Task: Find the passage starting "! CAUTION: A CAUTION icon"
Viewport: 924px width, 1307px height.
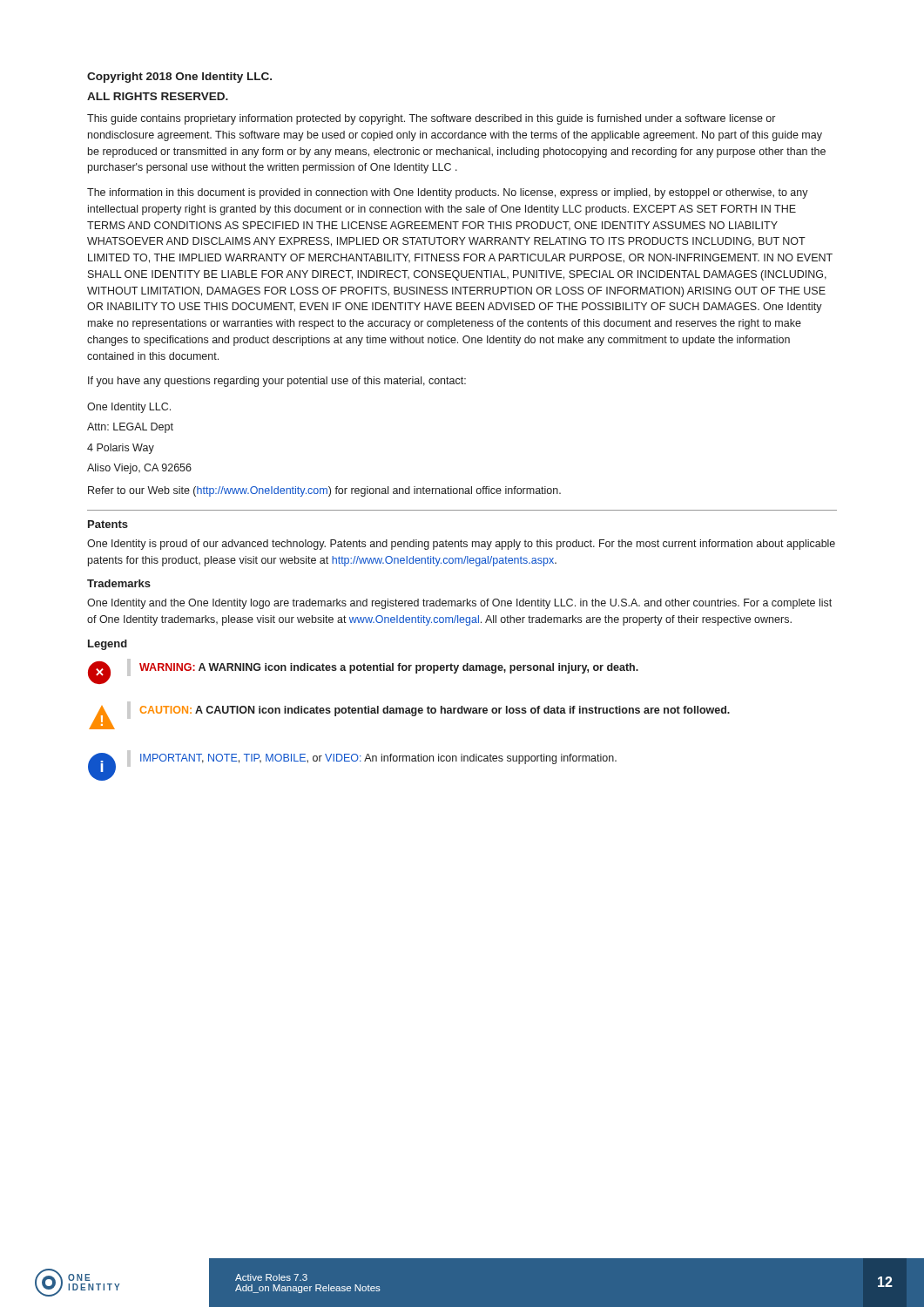Action: [x=409, y=720]
